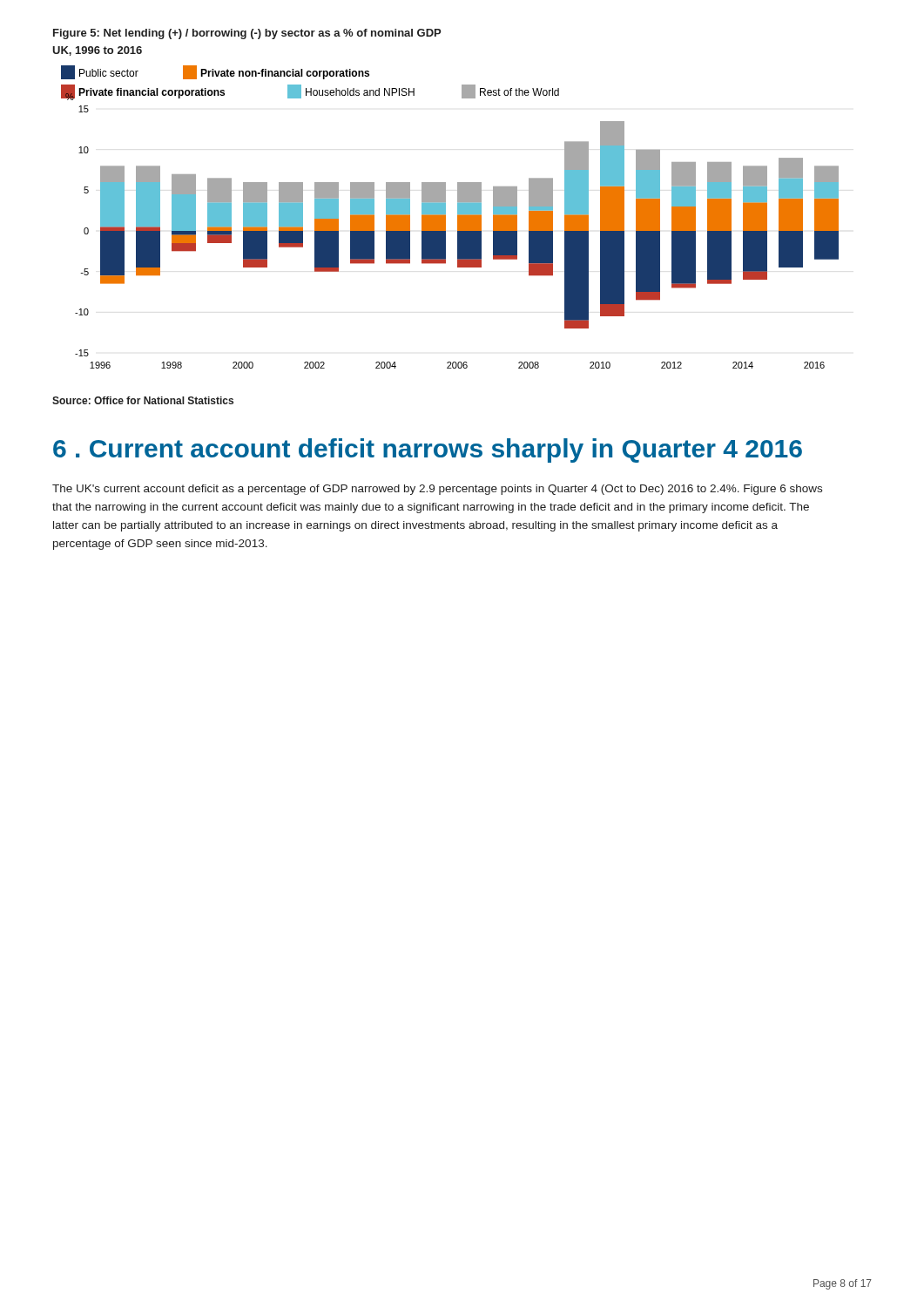Click on the caption containing "Figure 5: Net lending (+) /"
Screen dimensions: 1307x924
click(x=247, y=33)
